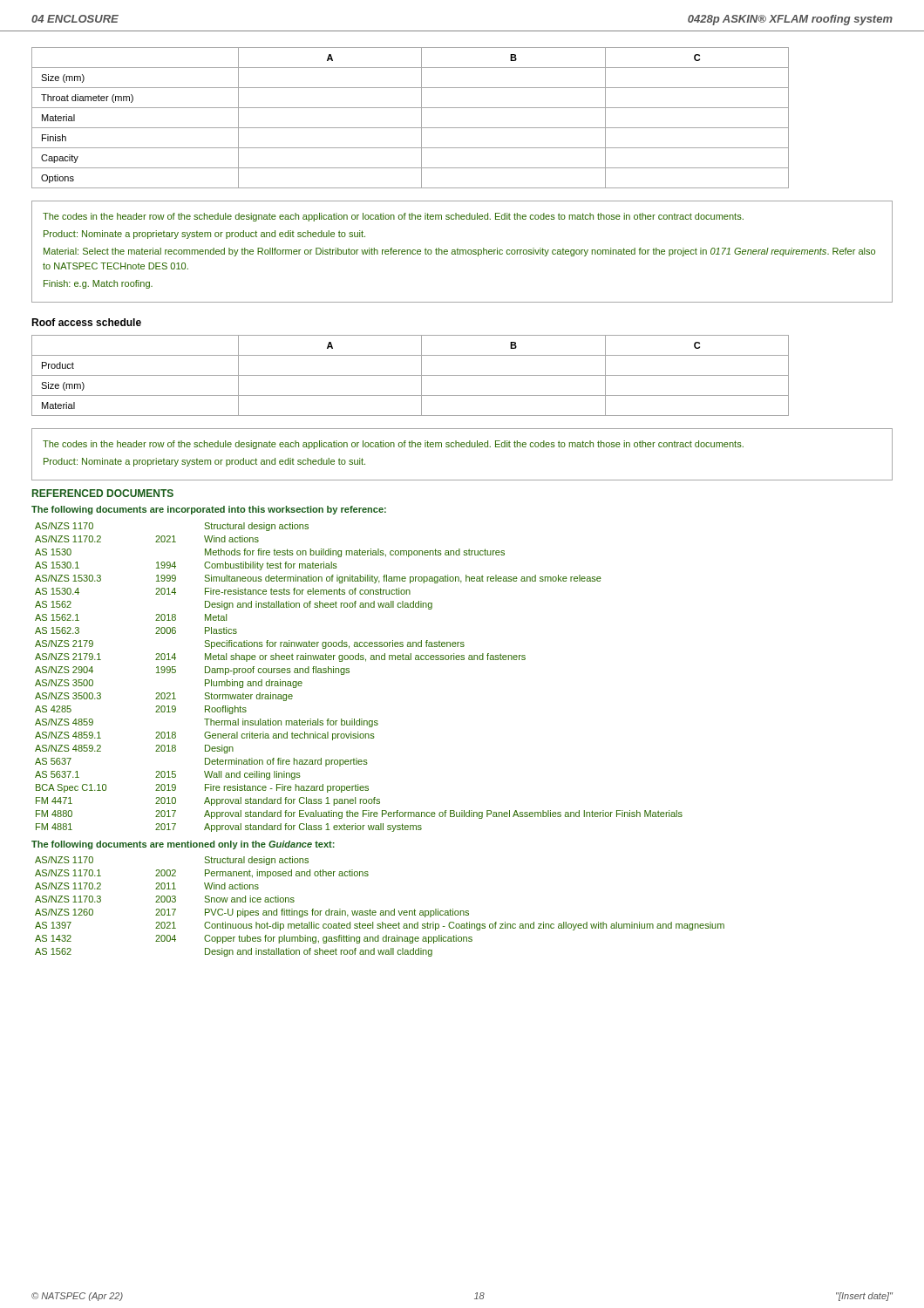Find "REFERENCED DOCUMENTS" on this page

[103, 494]
